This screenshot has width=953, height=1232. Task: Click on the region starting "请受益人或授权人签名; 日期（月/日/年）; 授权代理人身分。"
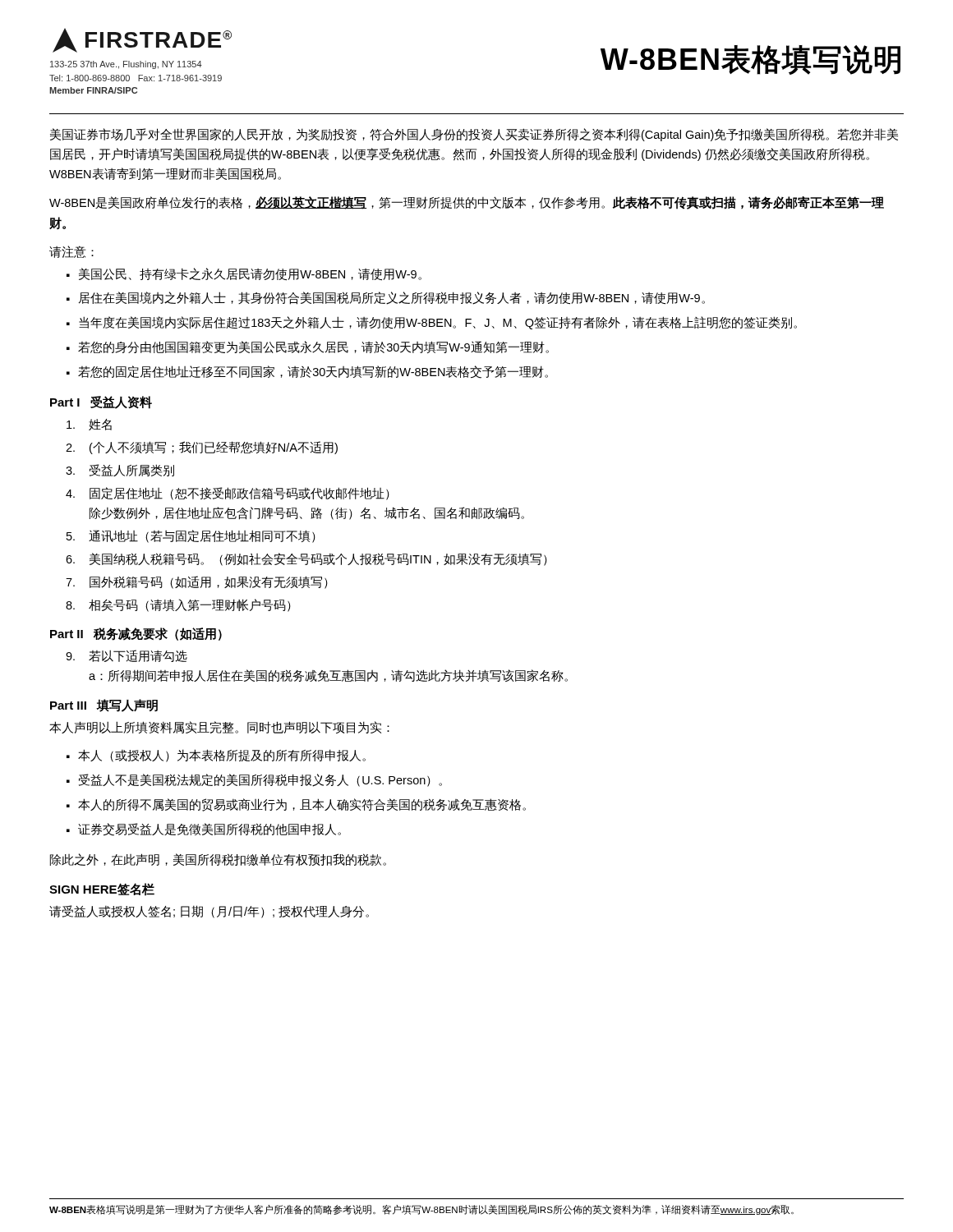click(213, 911)
